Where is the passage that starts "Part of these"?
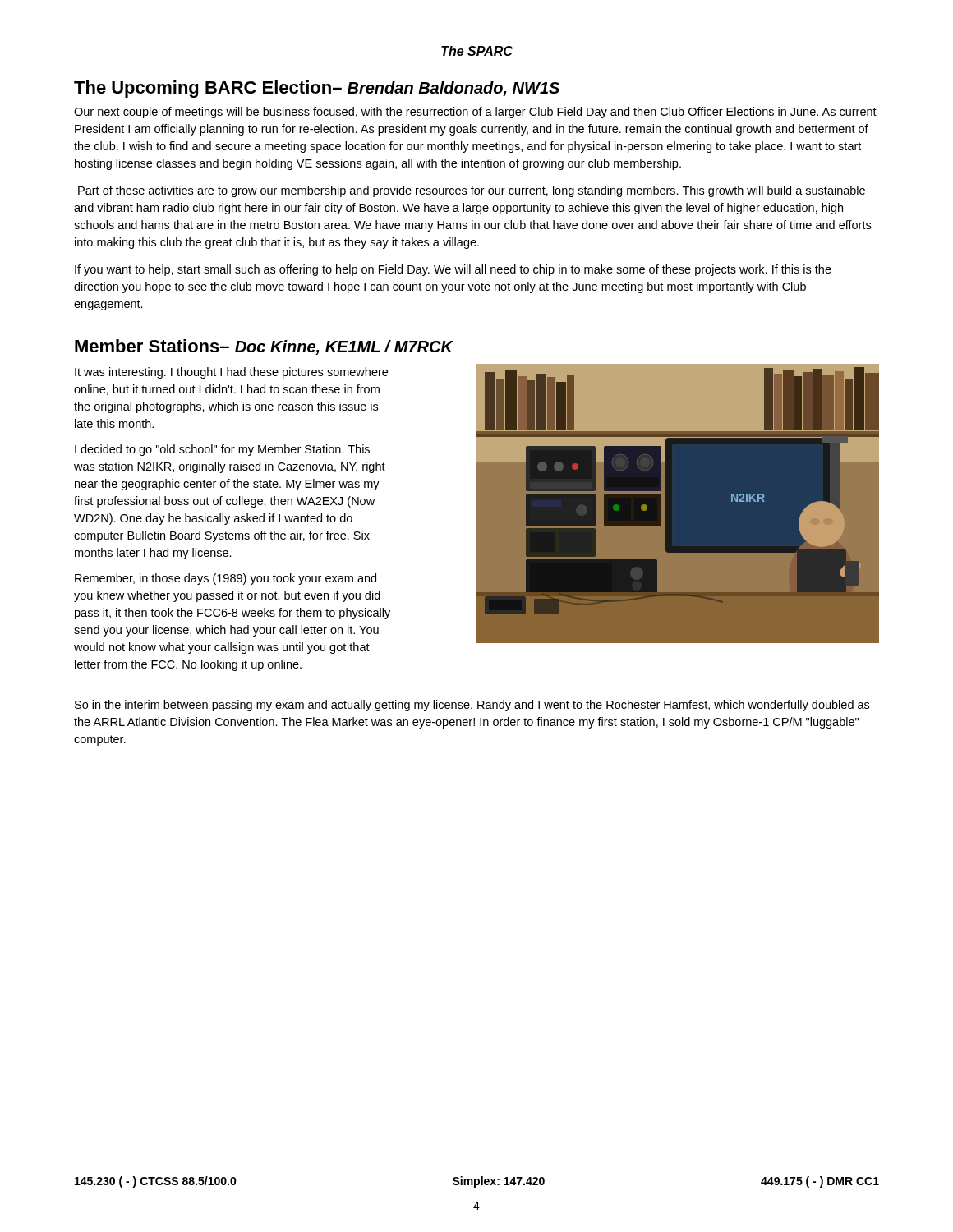 coord(473,217)
